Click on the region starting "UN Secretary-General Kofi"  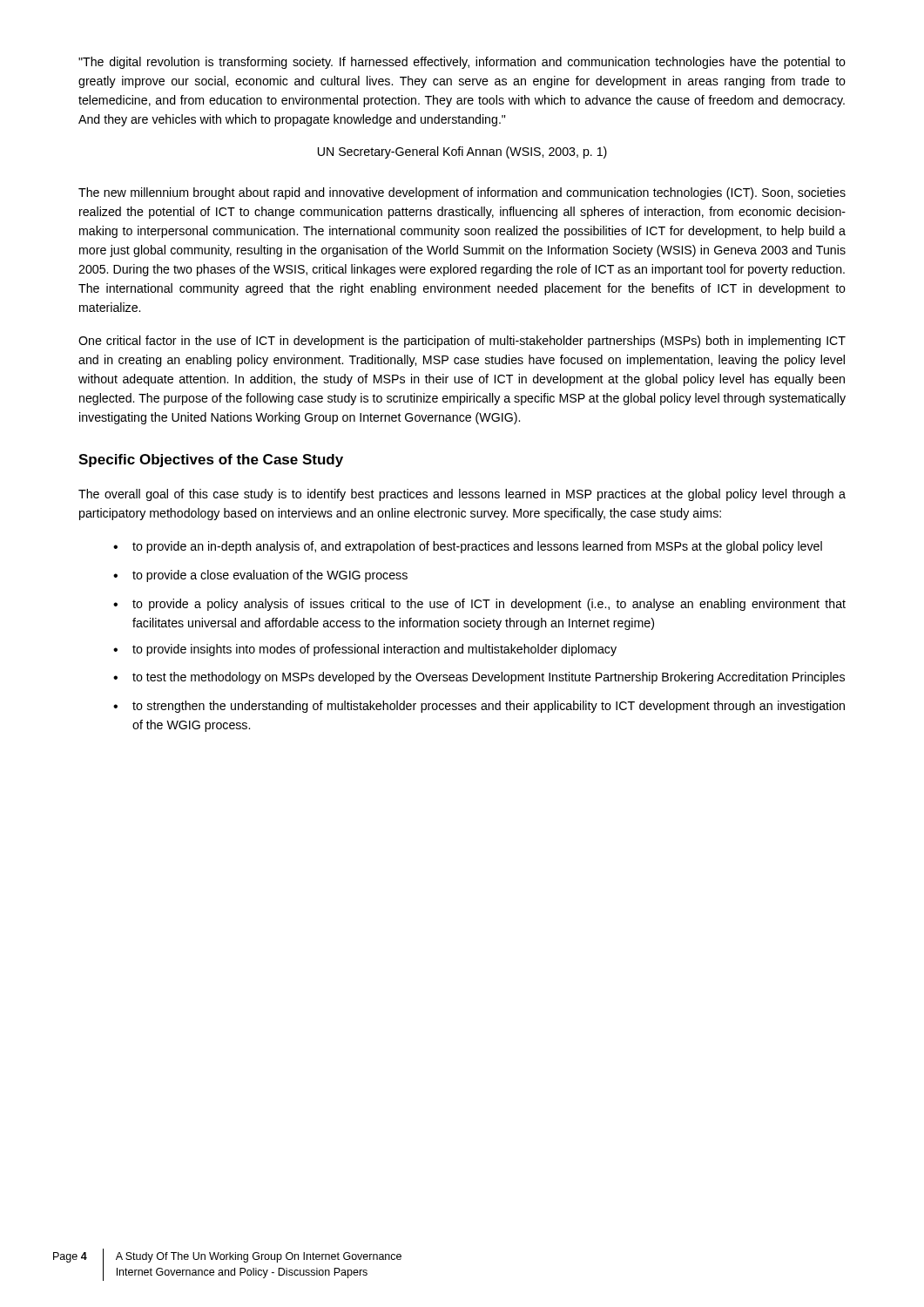(462, 152)
